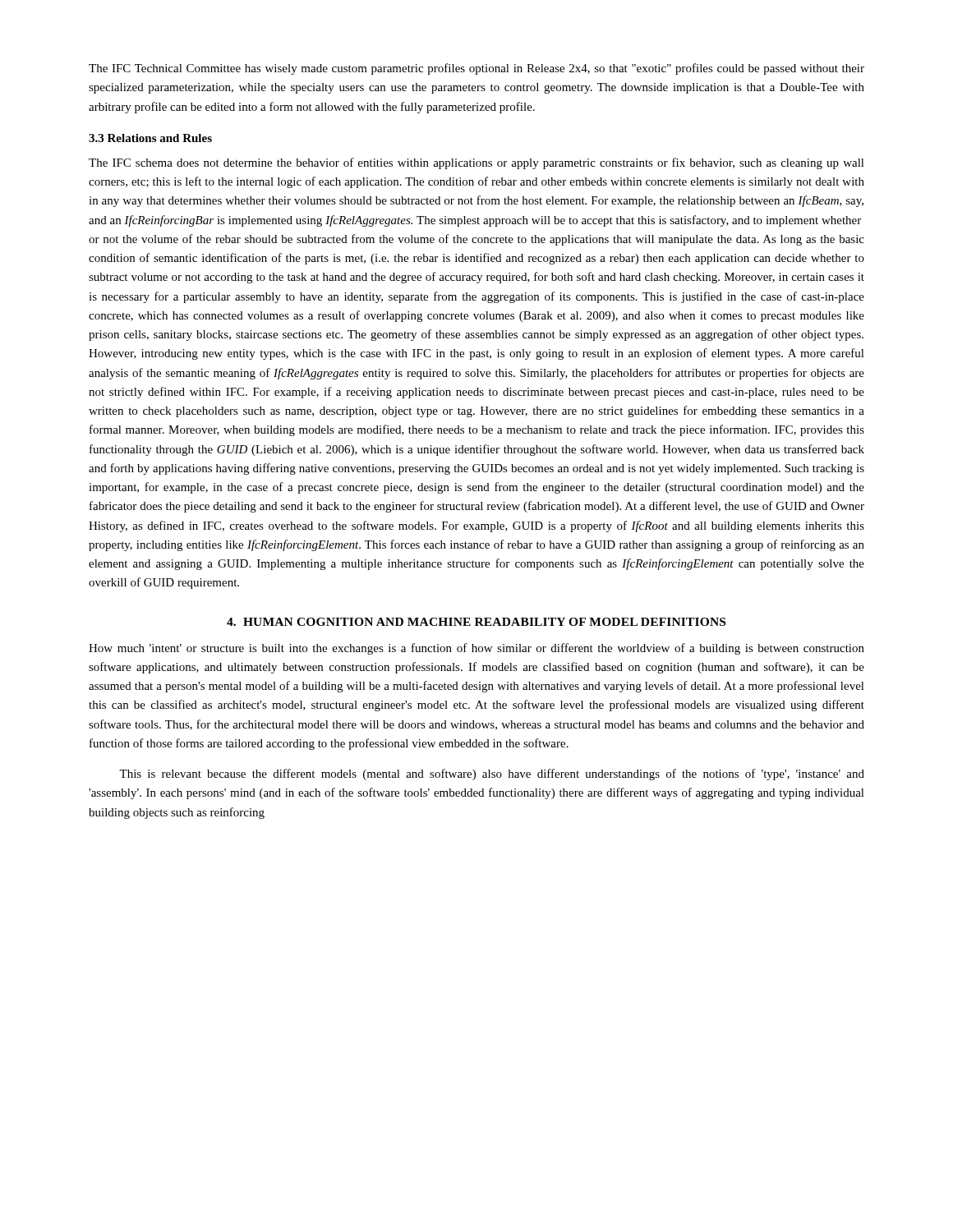Click on the region starting "This is relevant because the different models (mental"
Image resolution: width=953 pixels, height=1232 pixels.
pos(476,793)
